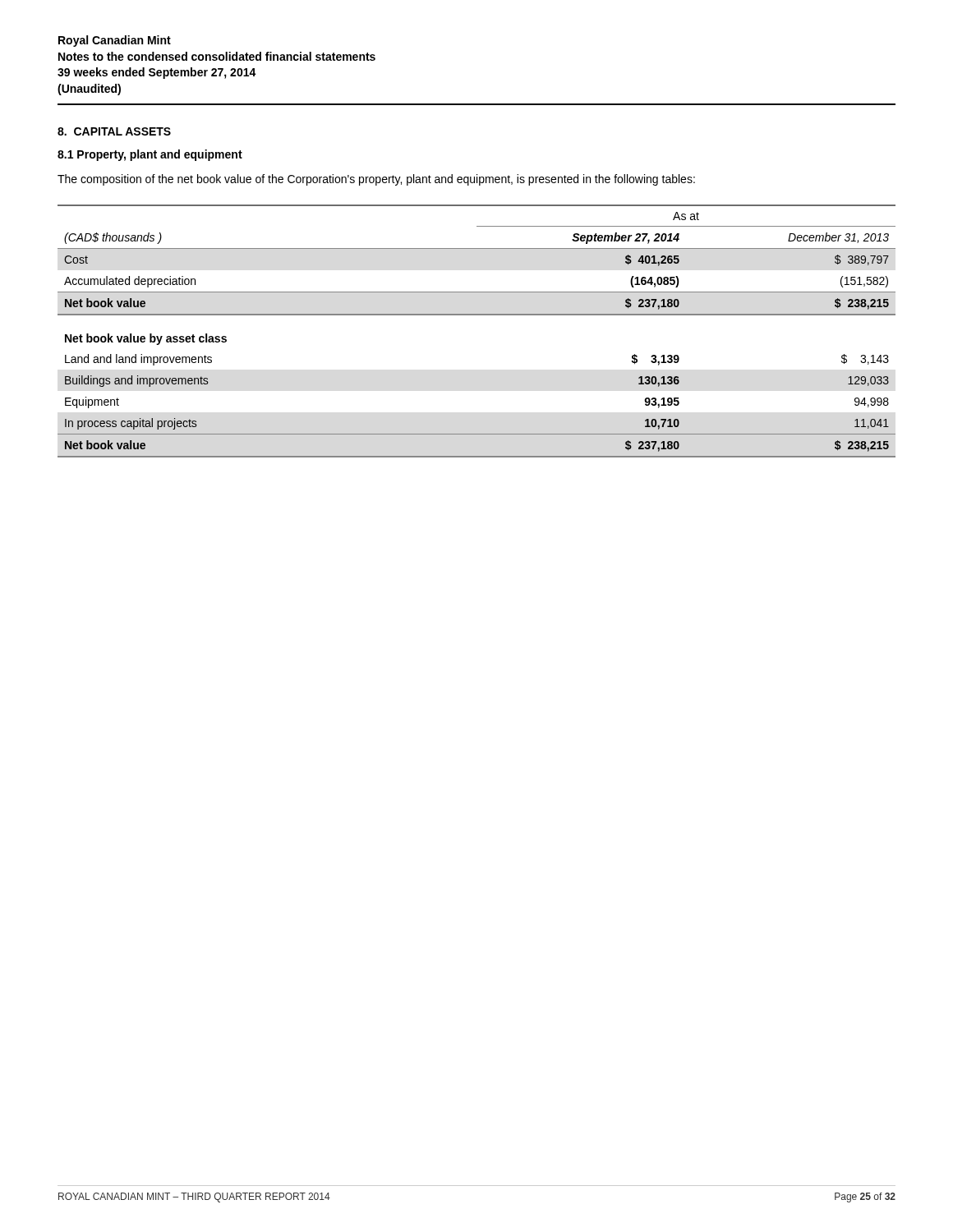Locate the text starting "8.1 Property, plant and equipment"
This screenshot has width=953, height=1232.
[150, 155]
